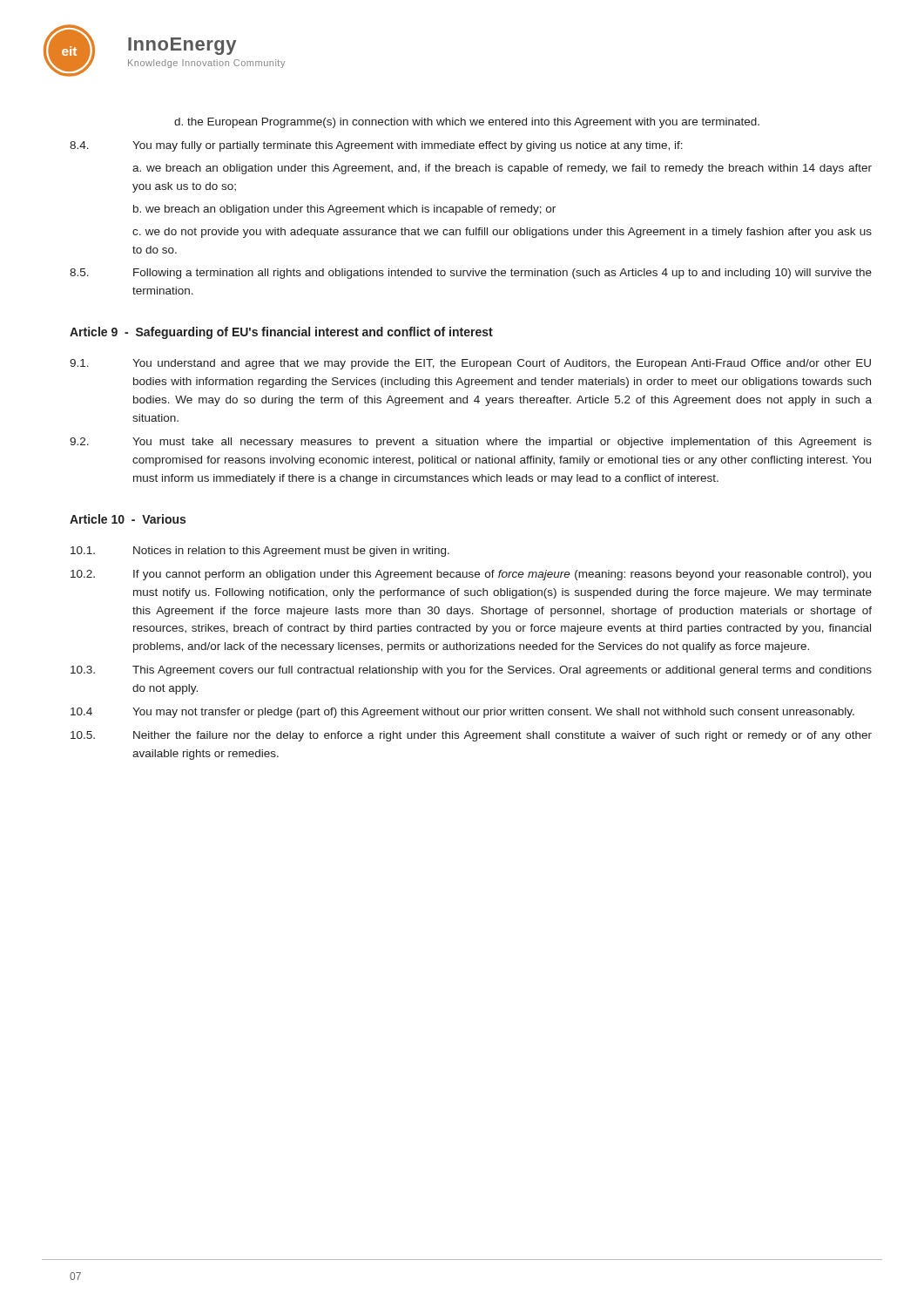Find the block on this page that starts "2. If you cannot perform an obligation"
Screen dimensions: 1307x924
click(x=471, y=611)
